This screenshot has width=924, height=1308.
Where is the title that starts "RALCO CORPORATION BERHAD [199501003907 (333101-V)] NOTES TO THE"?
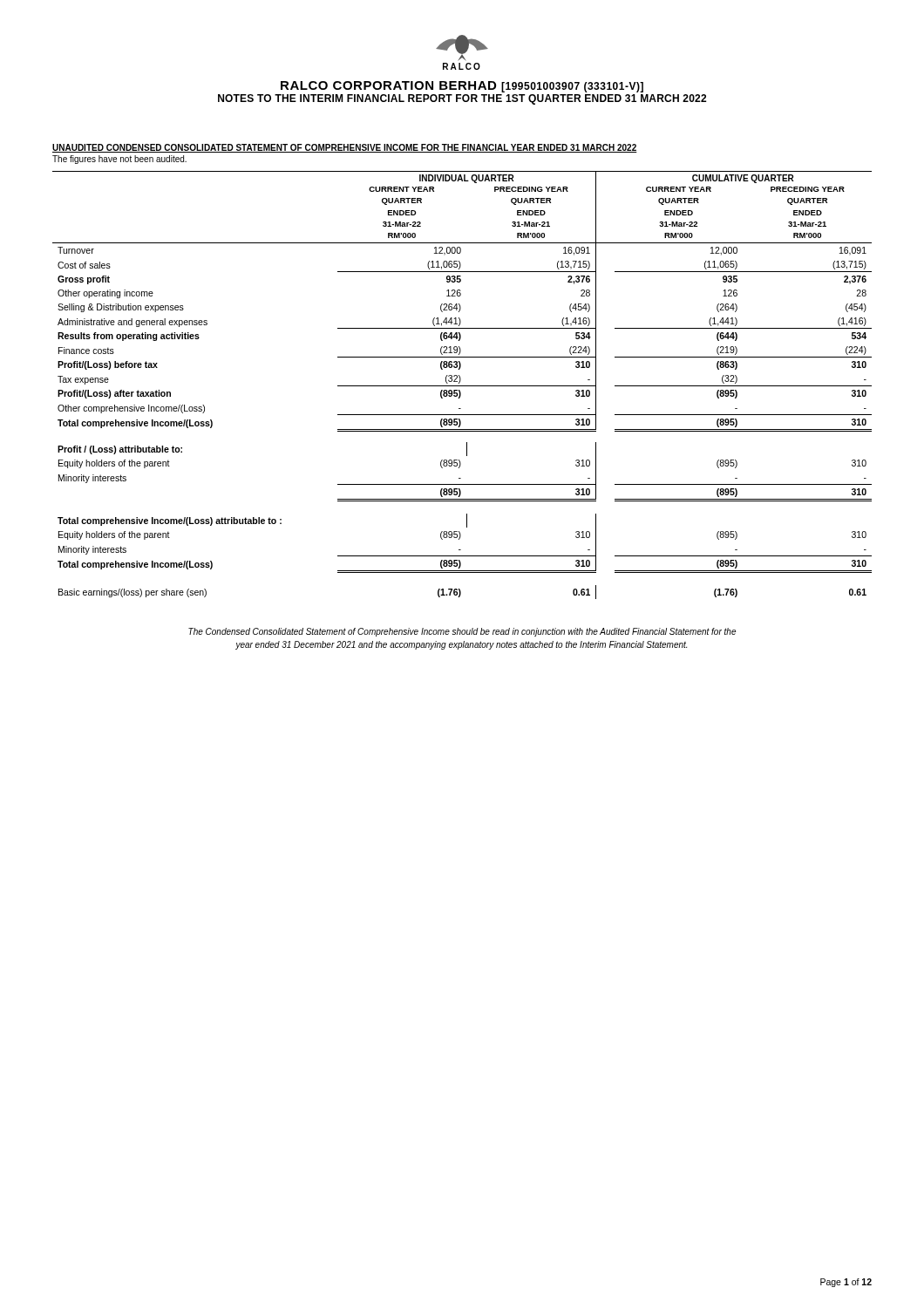tap(462, 91)
